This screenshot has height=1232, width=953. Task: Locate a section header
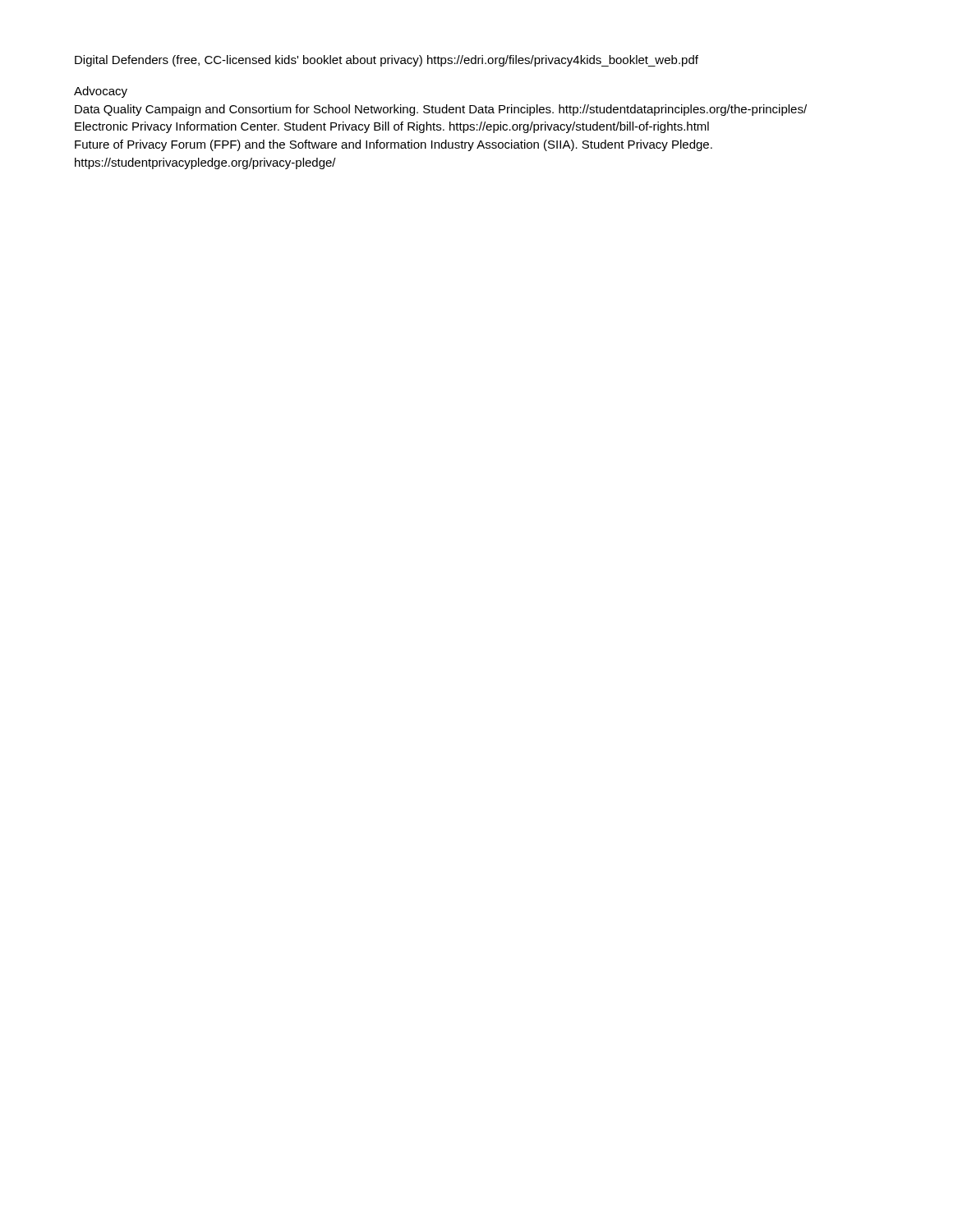click(x=101, y=91)
